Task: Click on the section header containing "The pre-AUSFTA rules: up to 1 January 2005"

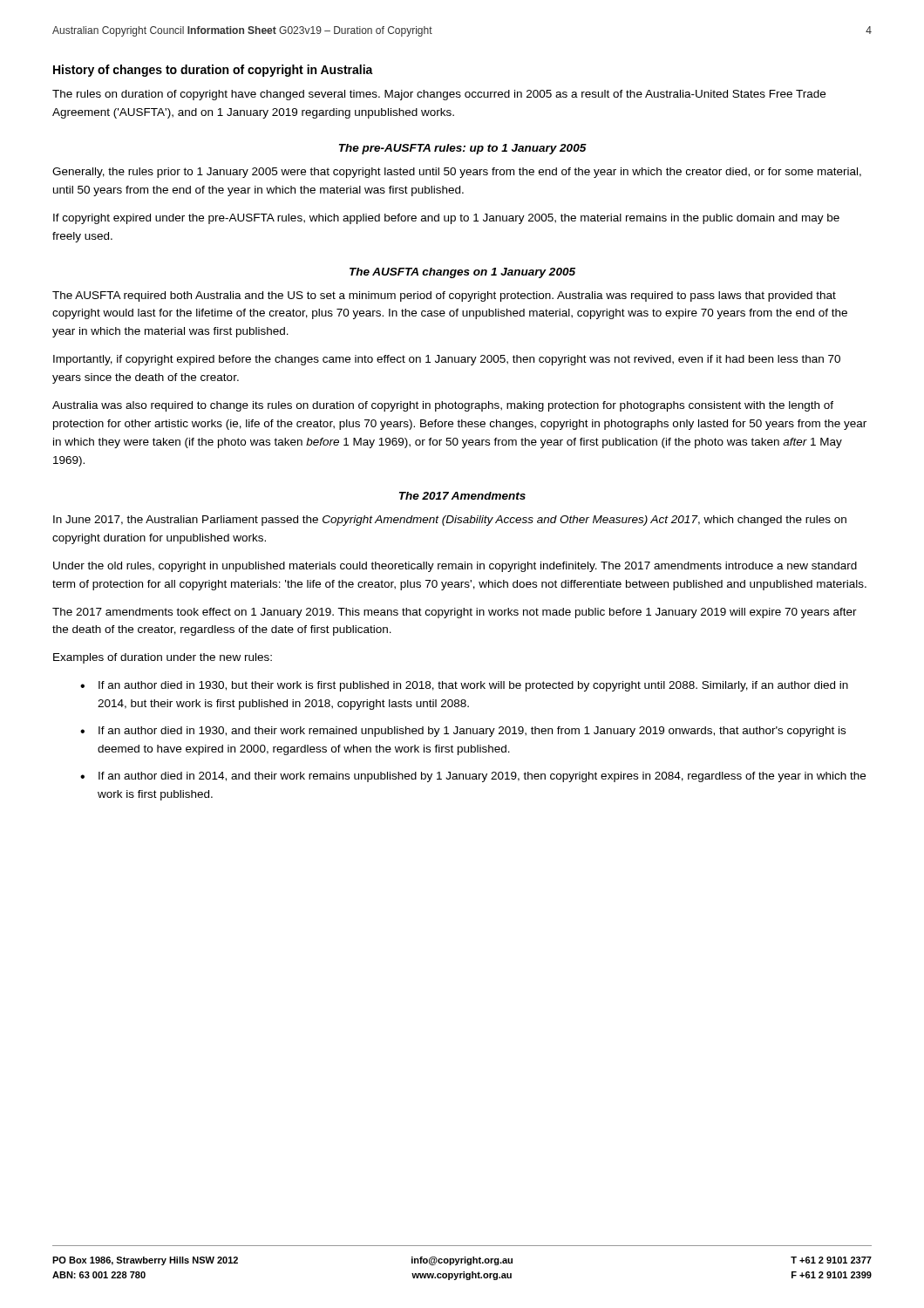Action: click(x=462, y=148)
